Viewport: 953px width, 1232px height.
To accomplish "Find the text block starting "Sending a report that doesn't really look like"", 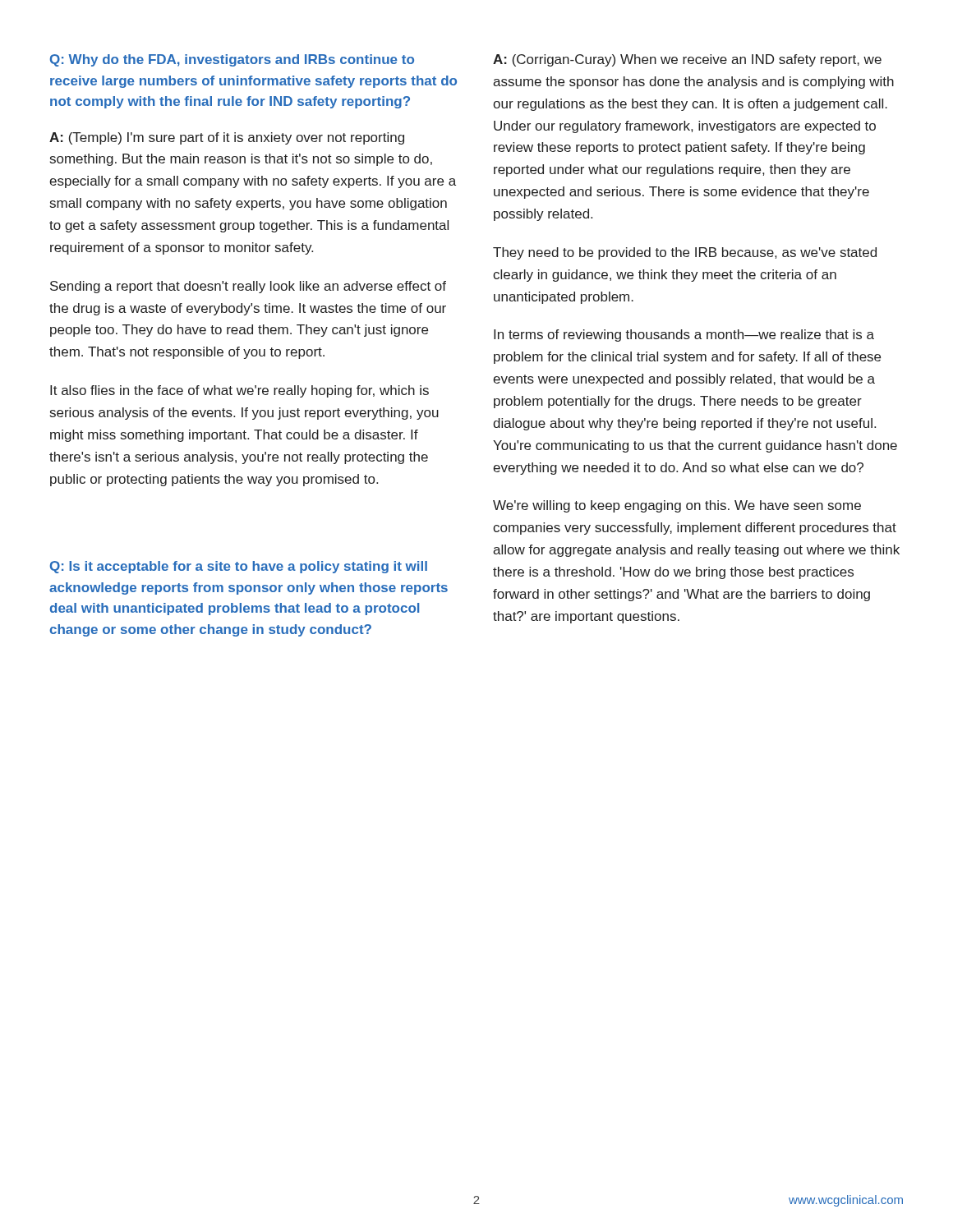I will click(248, 319).
